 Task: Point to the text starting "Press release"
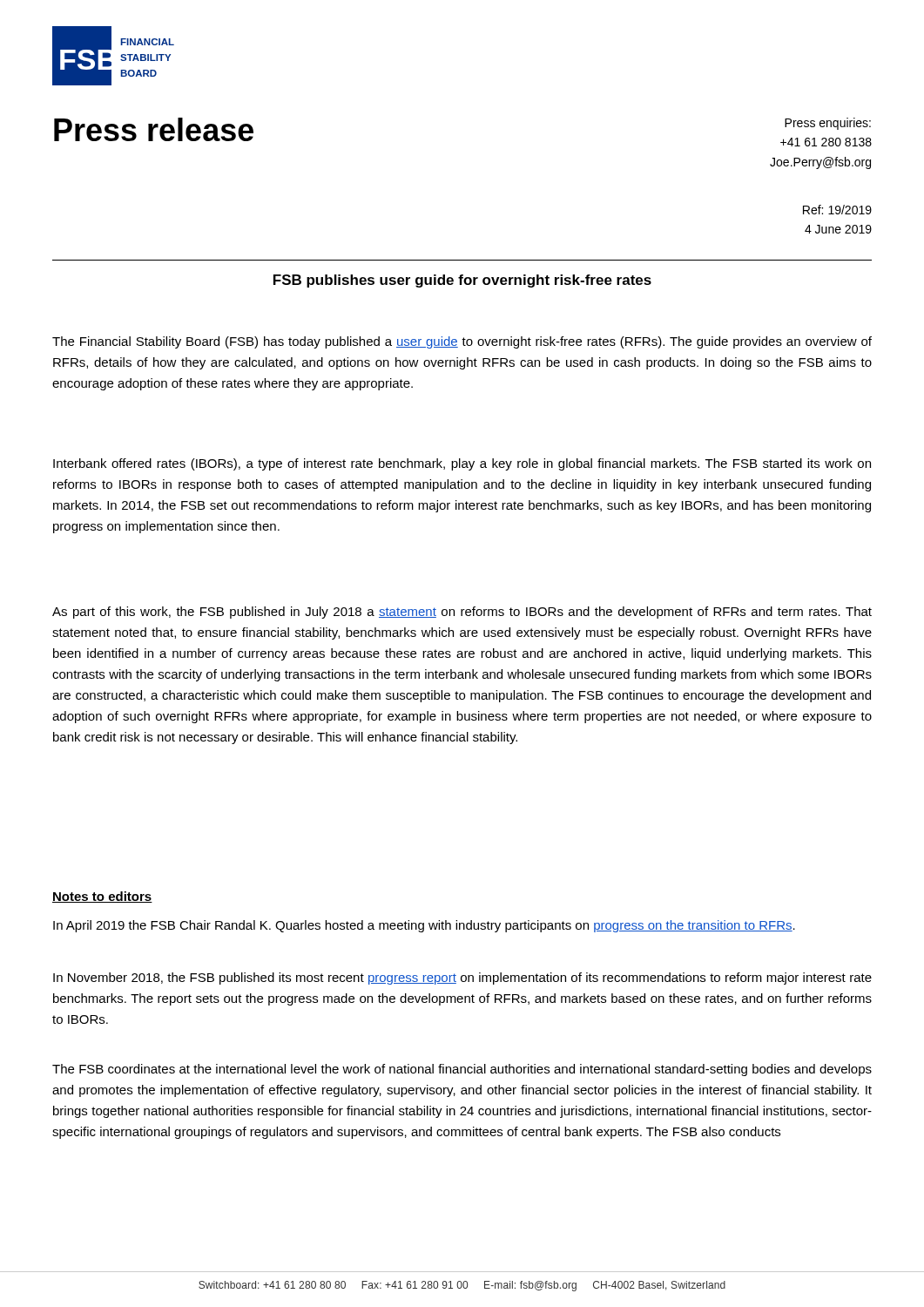point(153,131)
